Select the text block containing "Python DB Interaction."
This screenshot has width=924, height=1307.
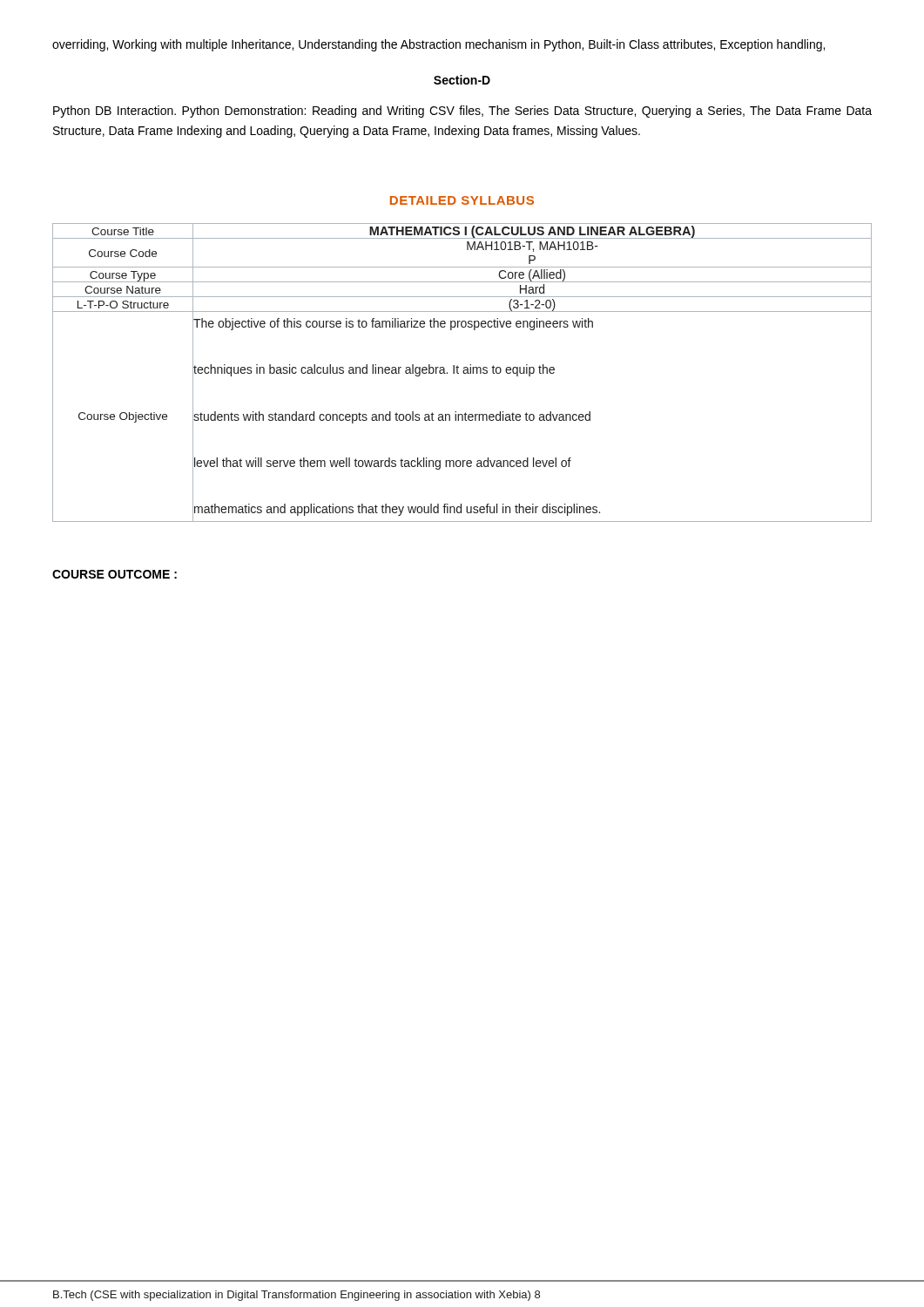click(462, 121)
